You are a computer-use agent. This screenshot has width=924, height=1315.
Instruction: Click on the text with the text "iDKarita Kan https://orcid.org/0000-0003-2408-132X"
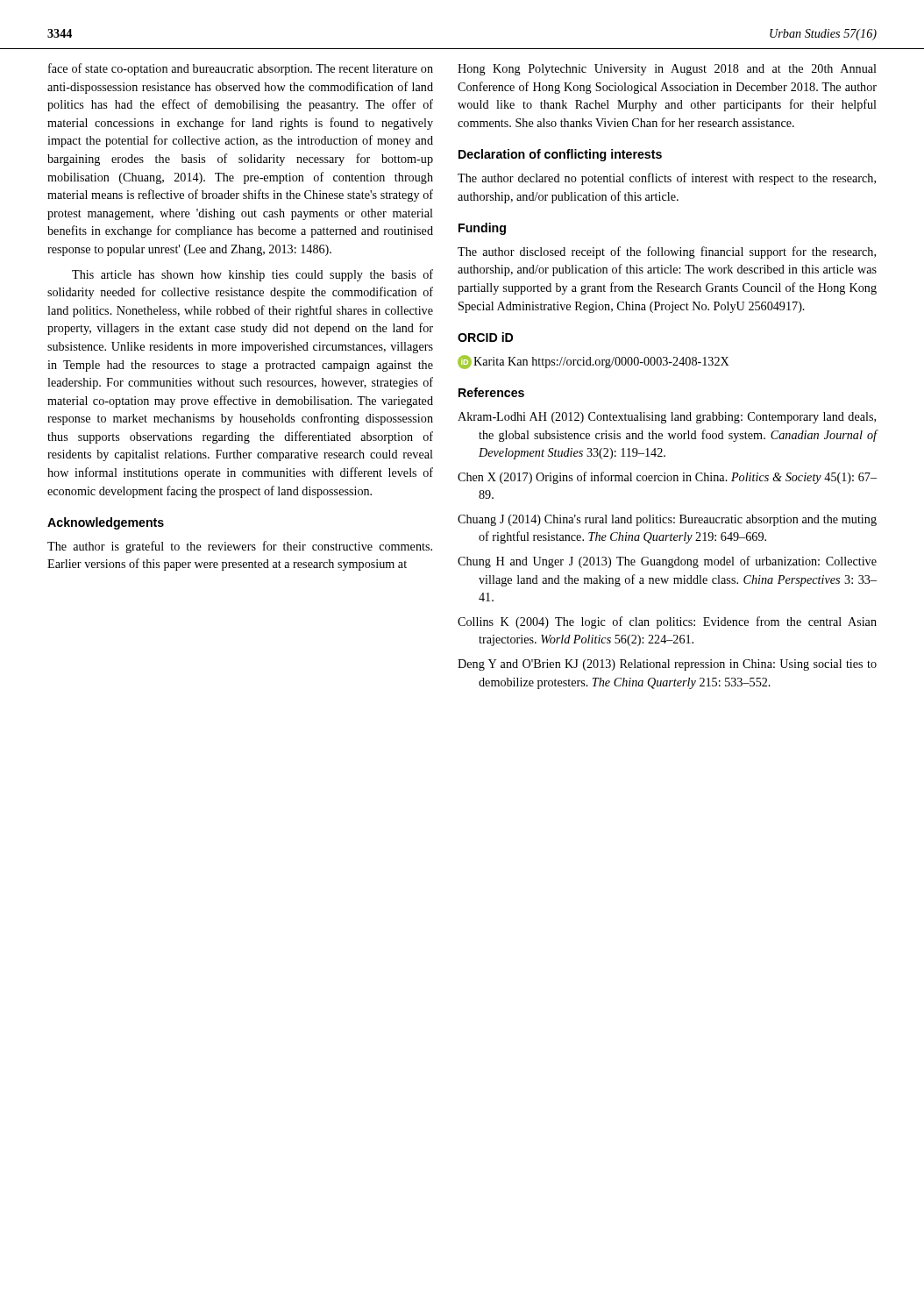tap(593, 362)
